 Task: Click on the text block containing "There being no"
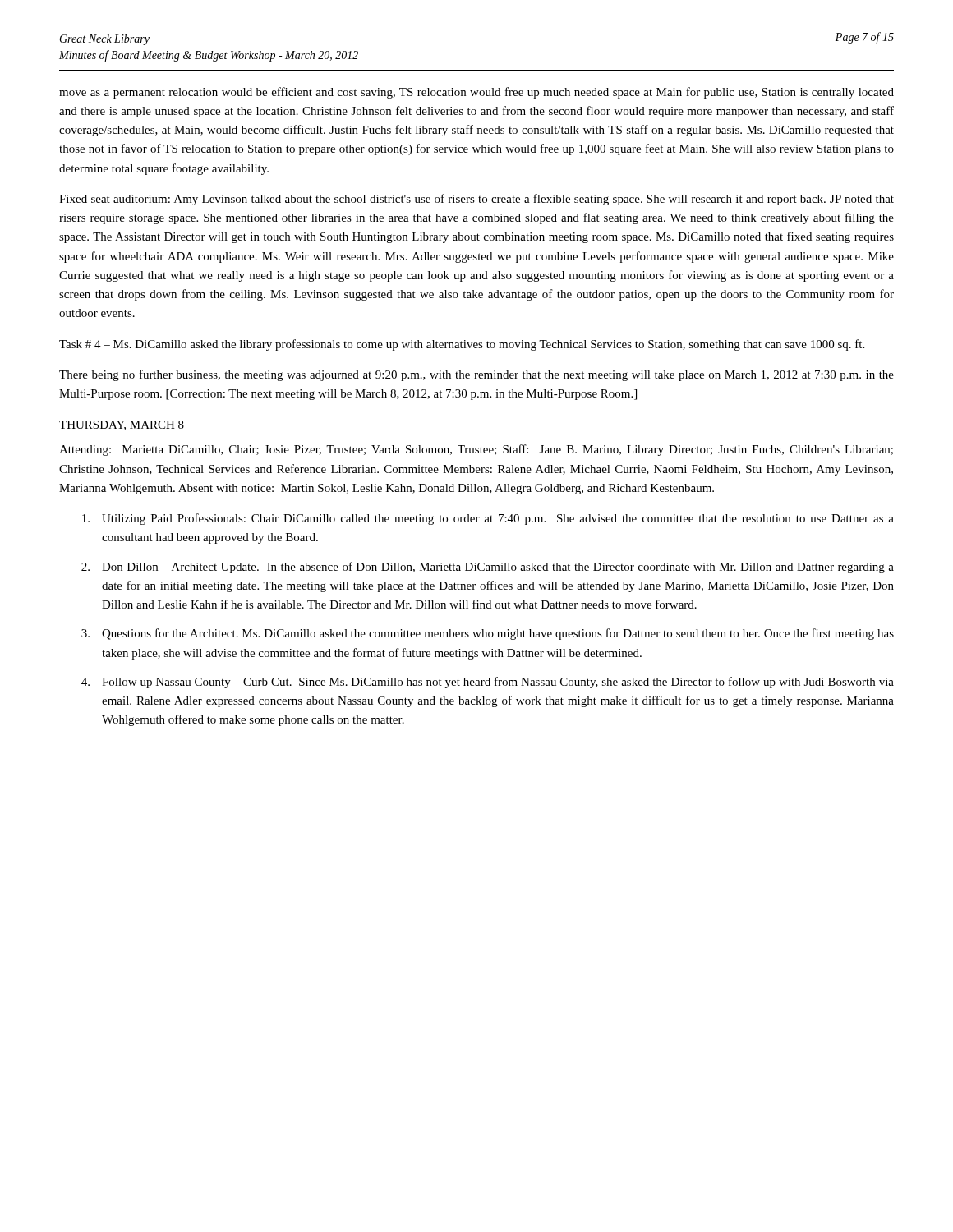pos(476,384)
